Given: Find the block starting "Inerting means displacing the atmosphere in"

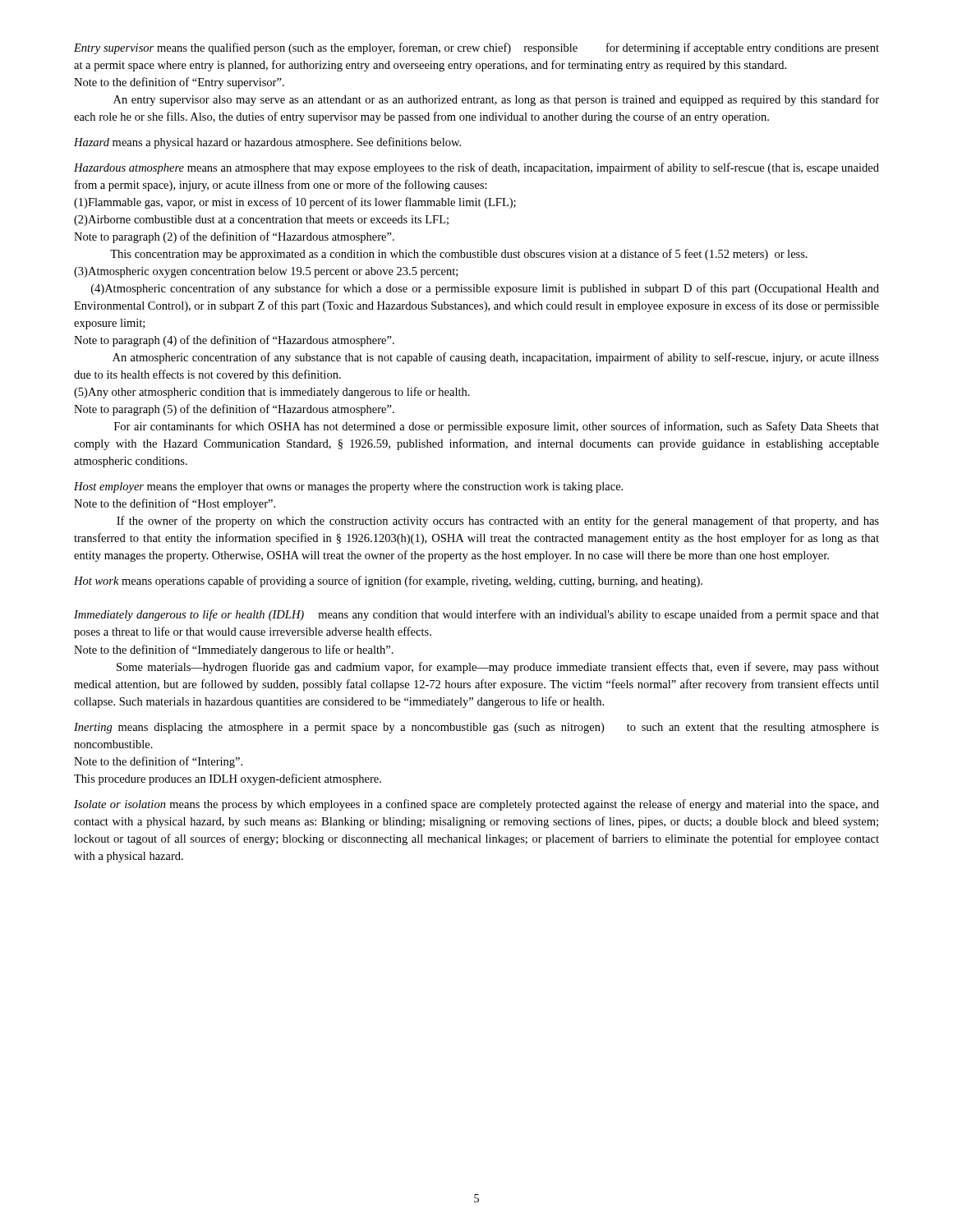Looking at the screenshot, I should click(x=476, y=728).
